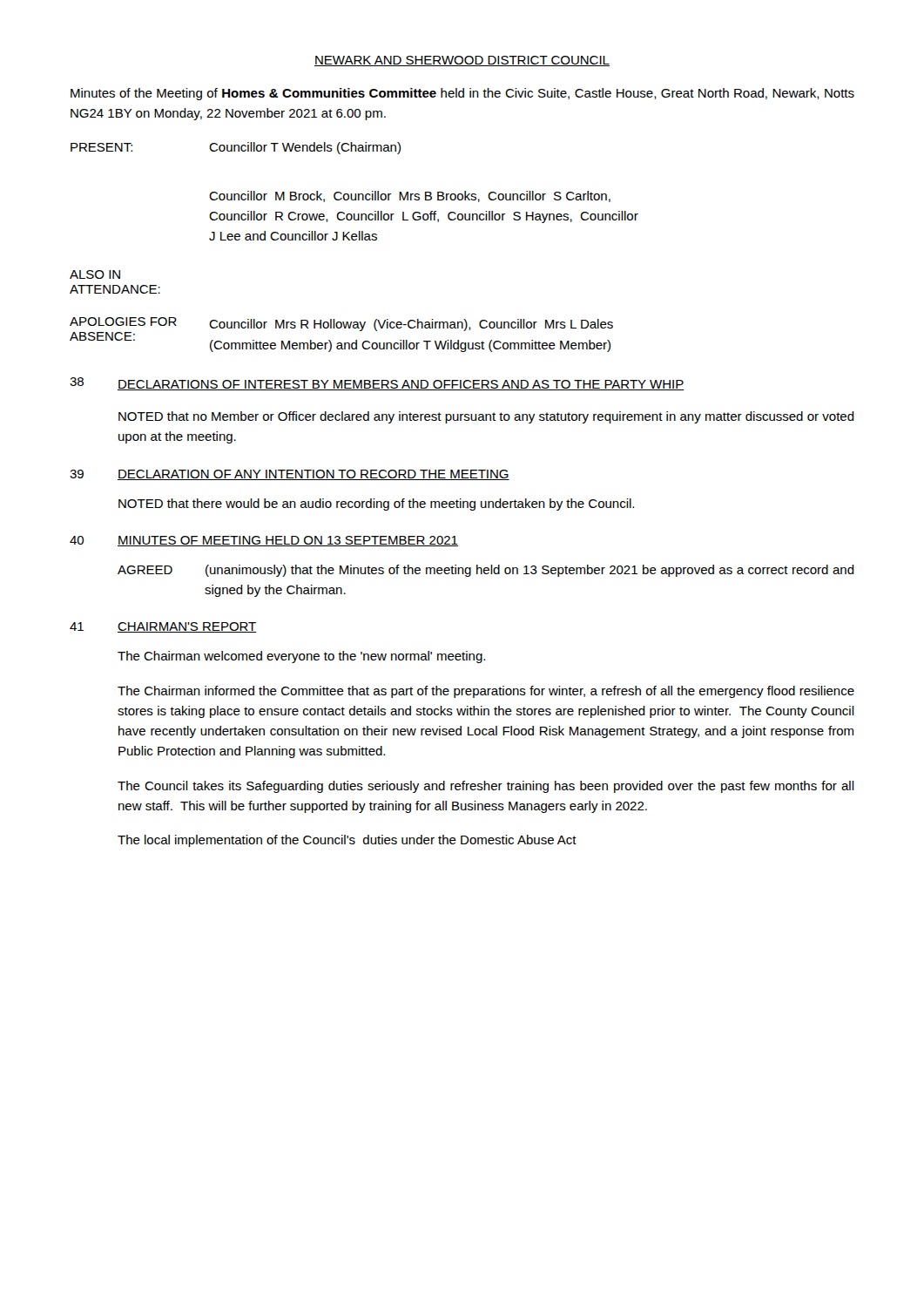Point to the section header beginning "39 DECLARATION OF"
This screenshot has height=1307, width=924.
(462, 473)
